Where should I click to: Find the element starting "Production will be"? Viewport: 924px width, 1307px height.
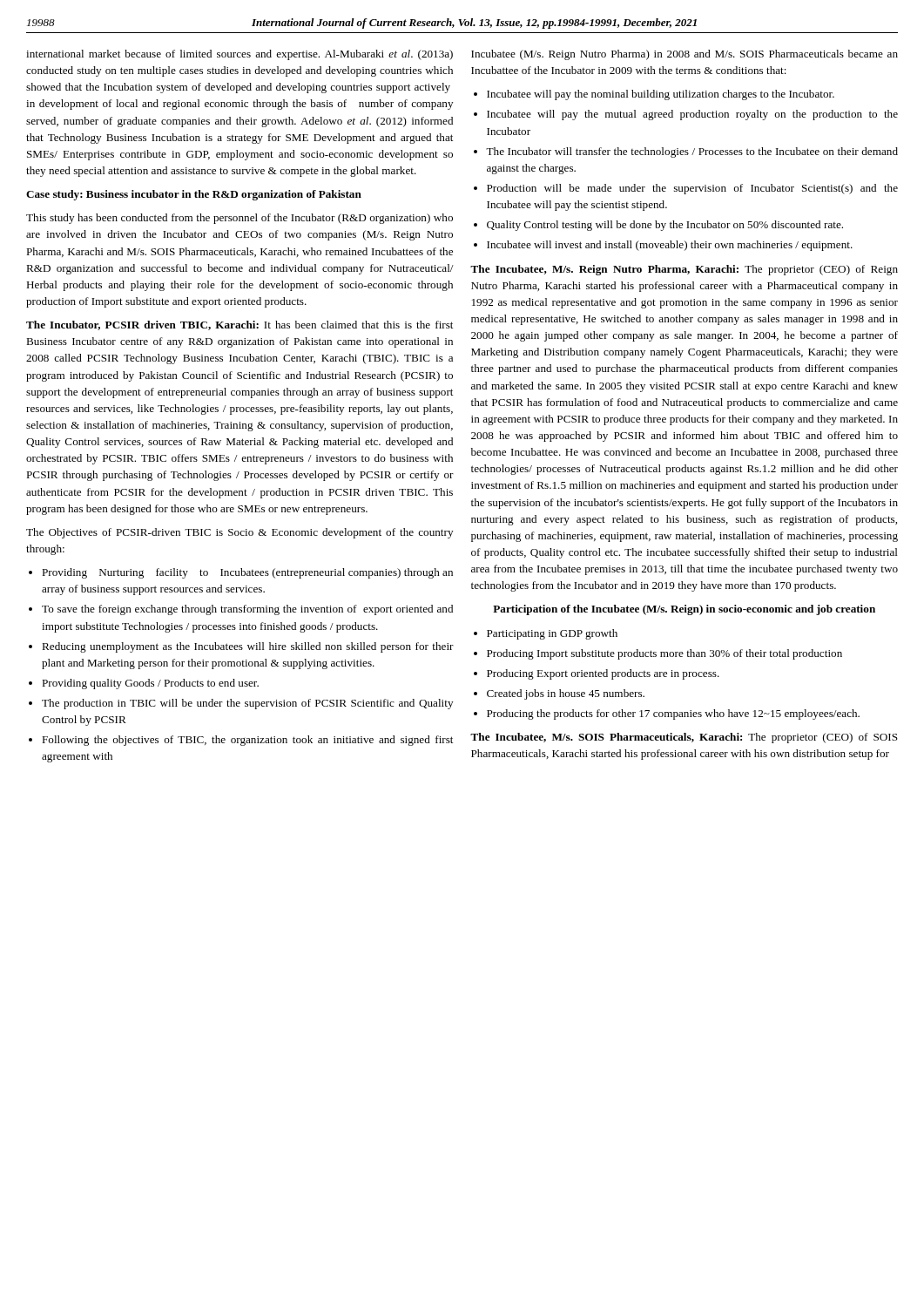pos(692,196)
